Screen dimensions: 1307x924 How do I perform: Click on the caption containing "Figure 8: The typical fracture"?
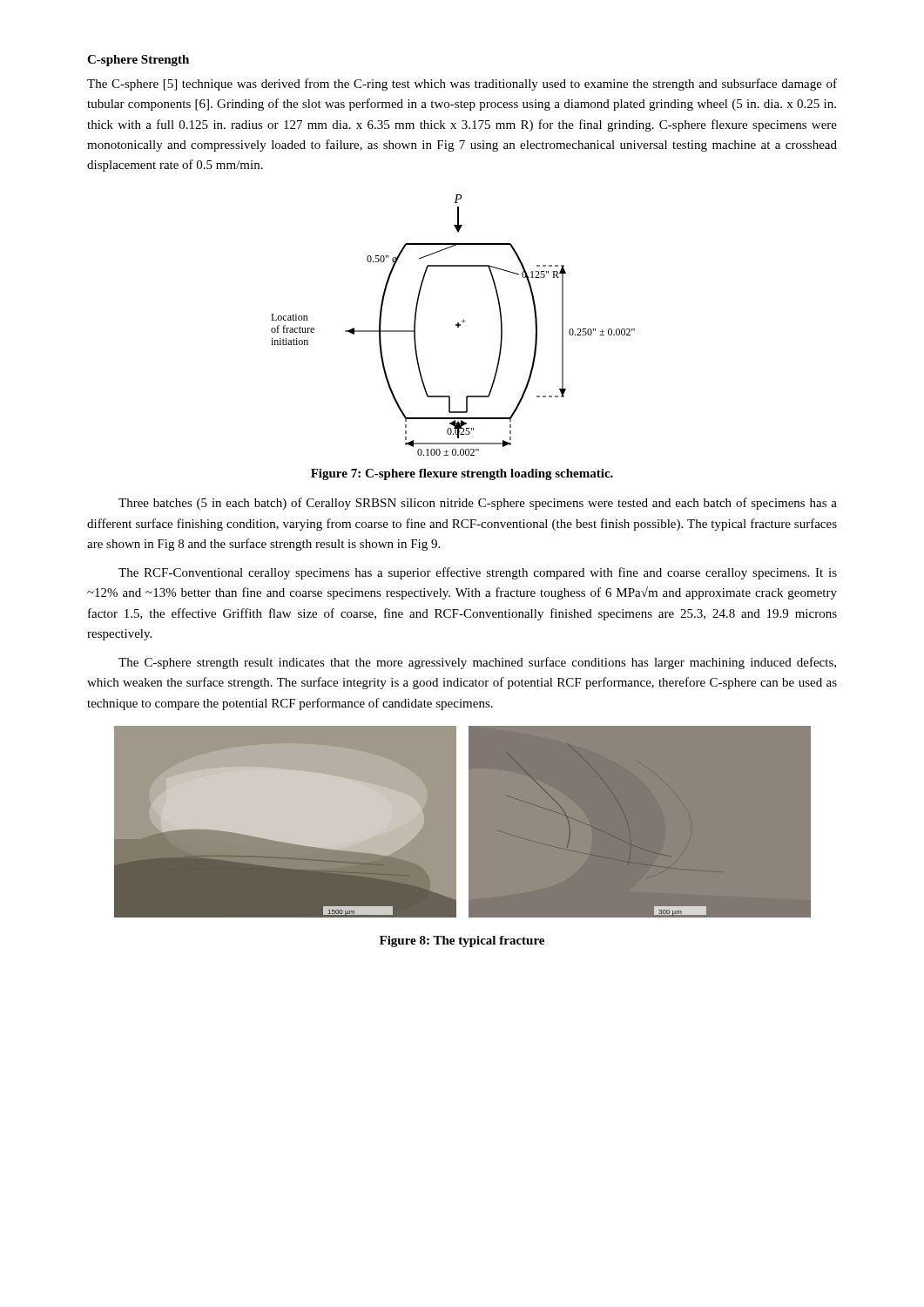pyautogui.click(x=462, y=940)
